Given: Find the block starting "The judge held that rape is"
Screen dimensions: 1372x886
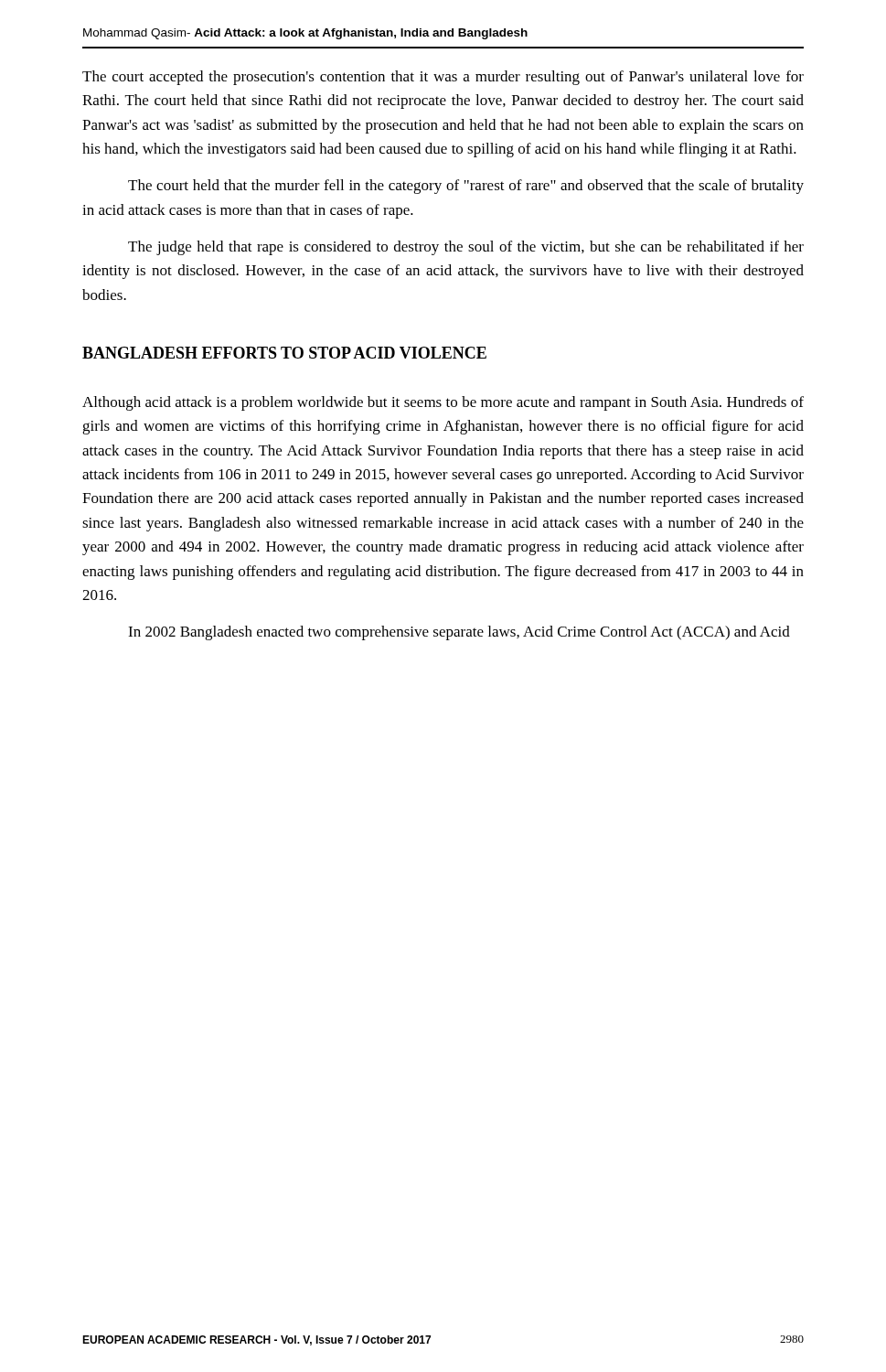Looking at the screenshot, I should (x=443, y=271).
